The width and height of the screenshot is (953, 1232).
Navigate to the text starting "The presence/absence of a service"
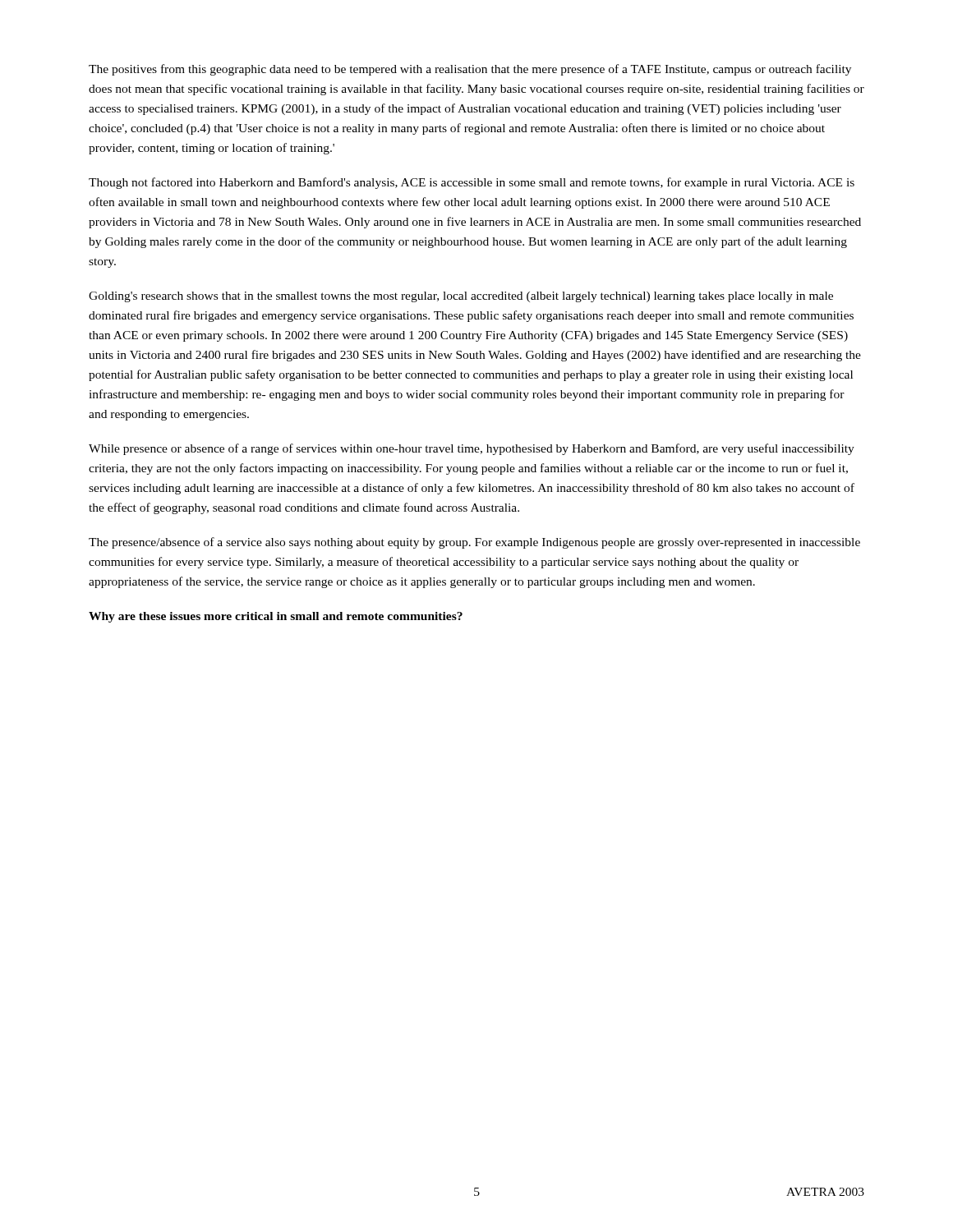tap(475, 562)
